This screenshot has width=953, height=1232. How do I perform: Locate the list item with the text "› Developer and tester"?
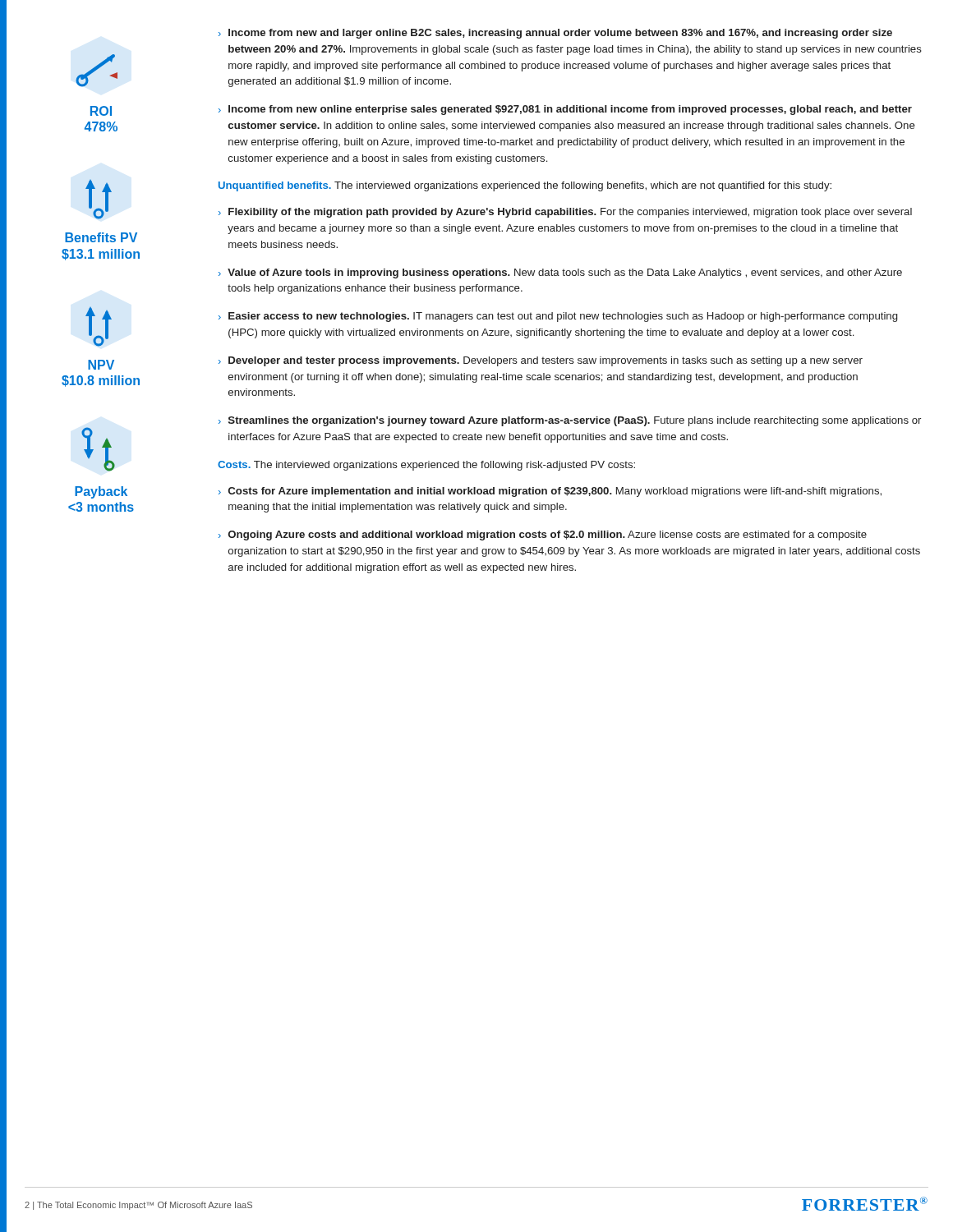click(571, 376)
